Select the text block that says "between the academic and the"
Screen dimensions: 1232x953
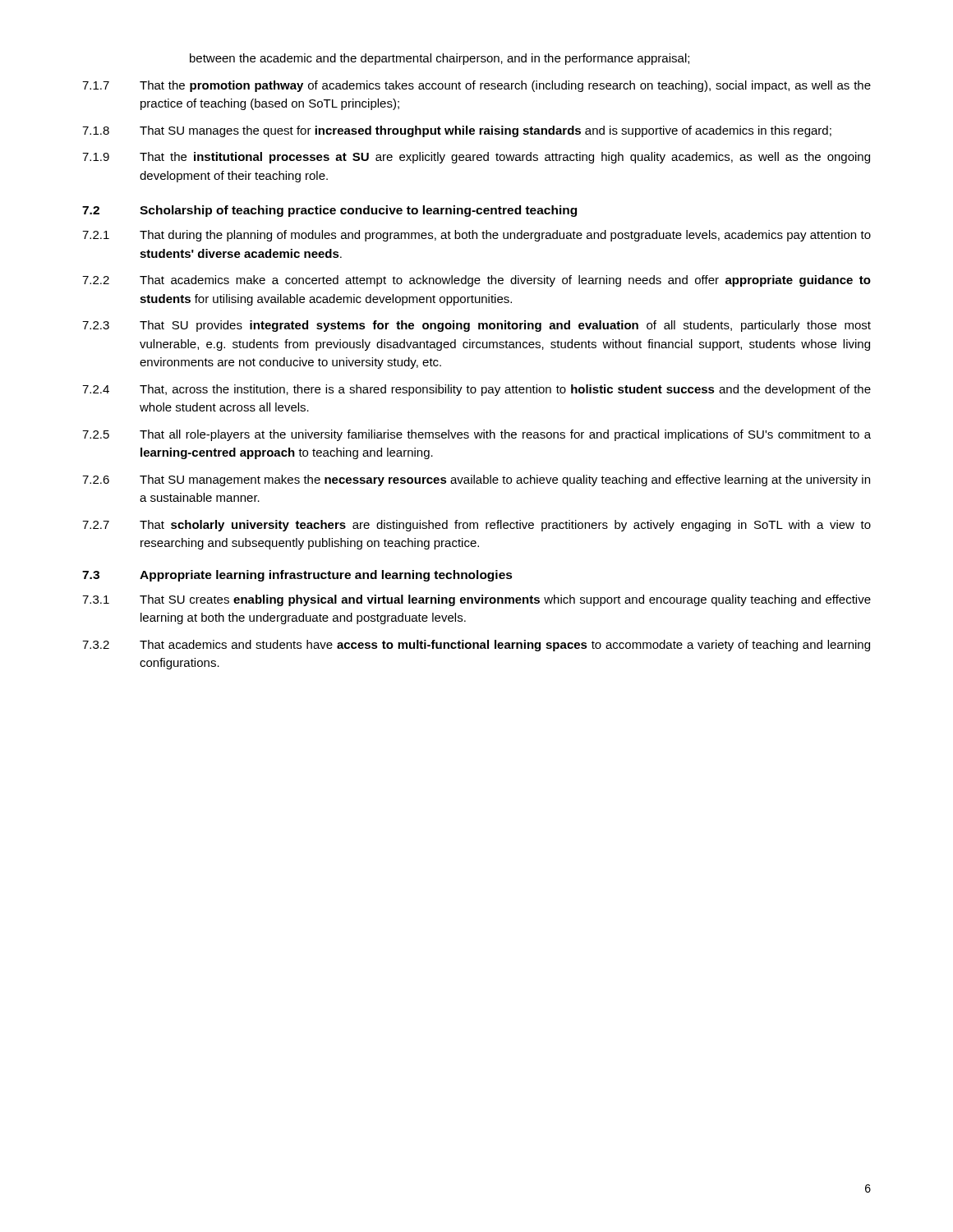click(440, 58)
